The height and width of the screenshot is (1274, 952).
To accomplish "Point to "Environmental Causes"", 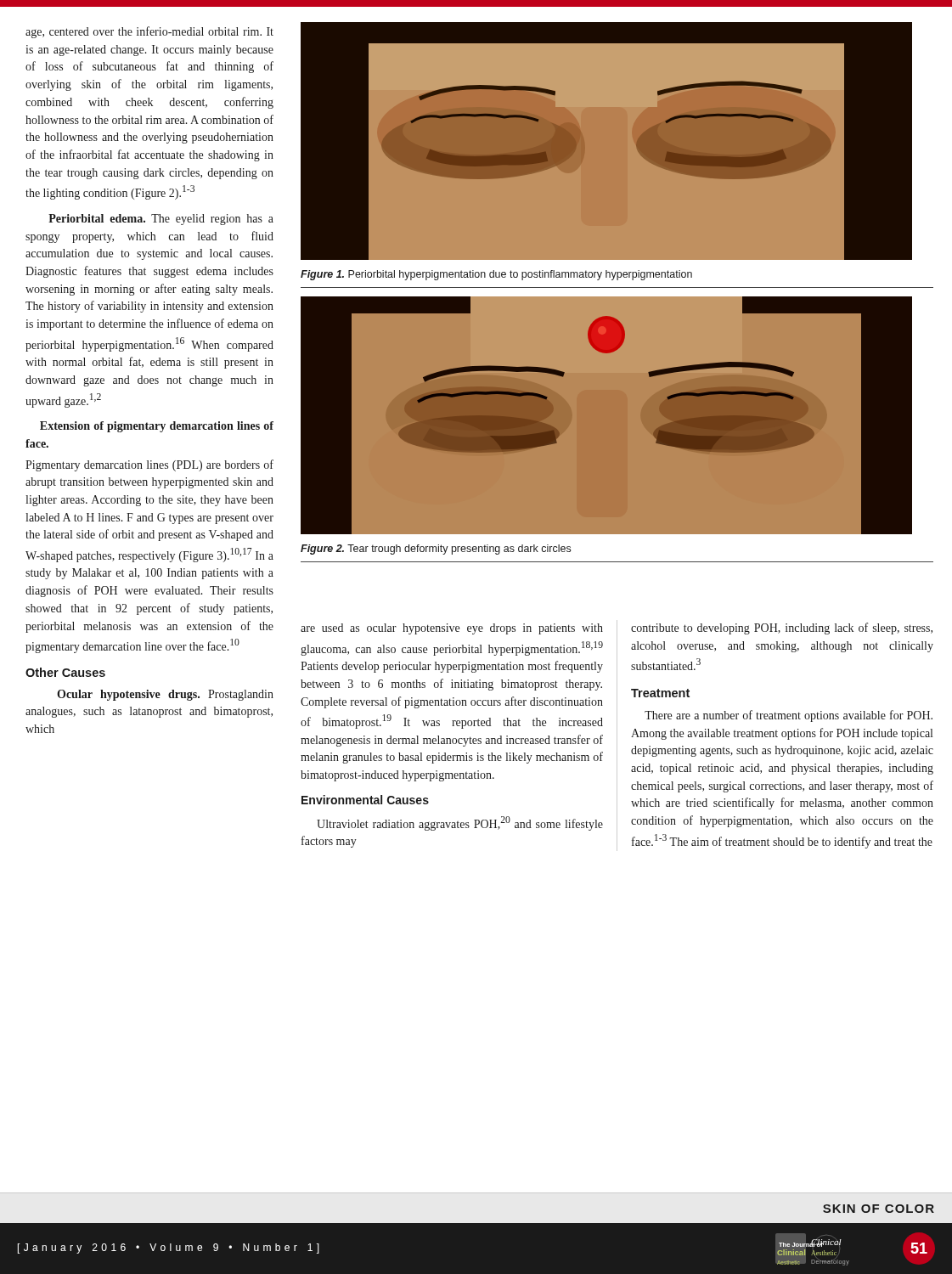I will pos(365,800).
